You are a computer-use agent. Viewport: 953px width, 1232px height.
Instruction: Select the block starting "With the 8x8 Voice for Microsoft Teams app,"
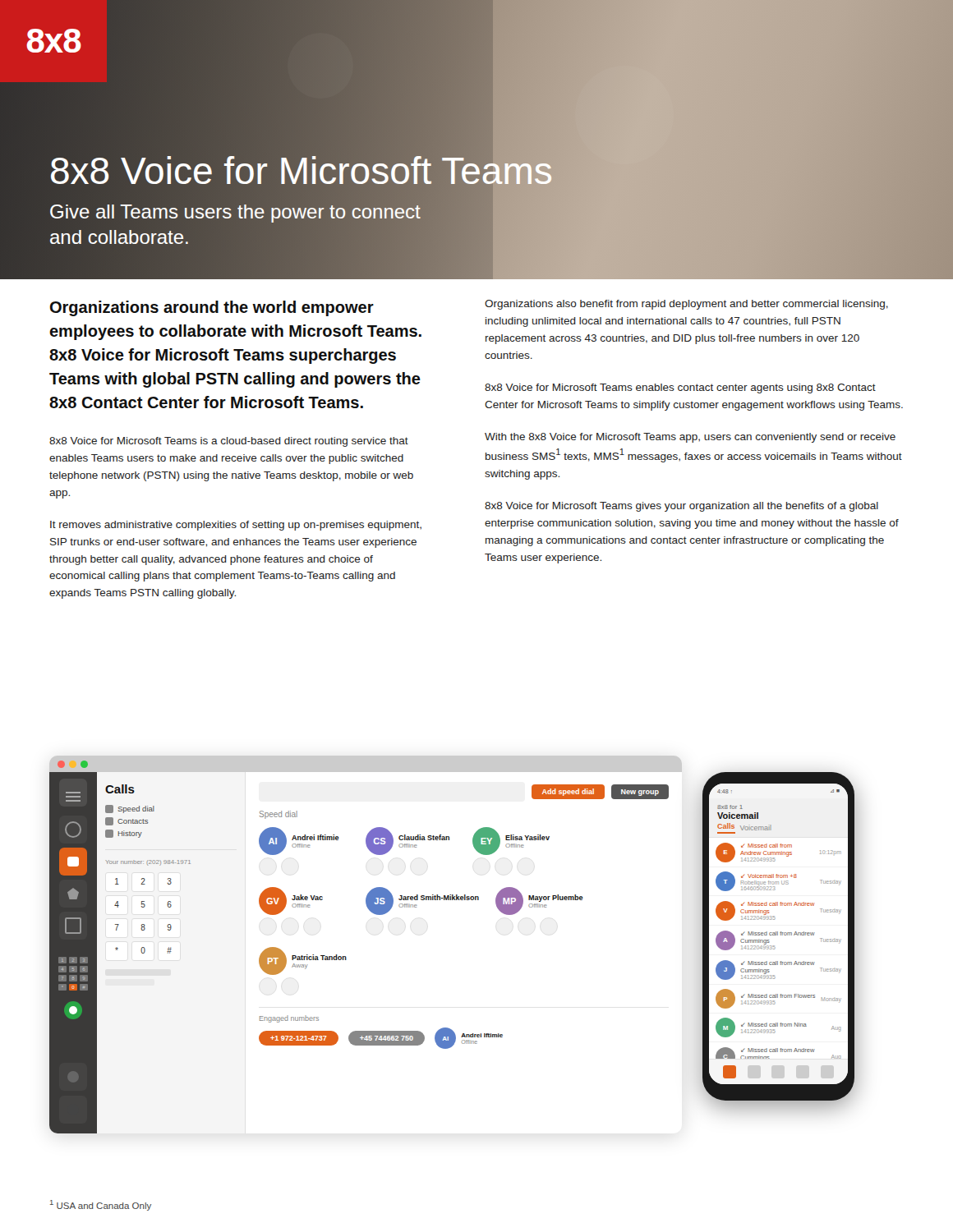pos(693,455)
